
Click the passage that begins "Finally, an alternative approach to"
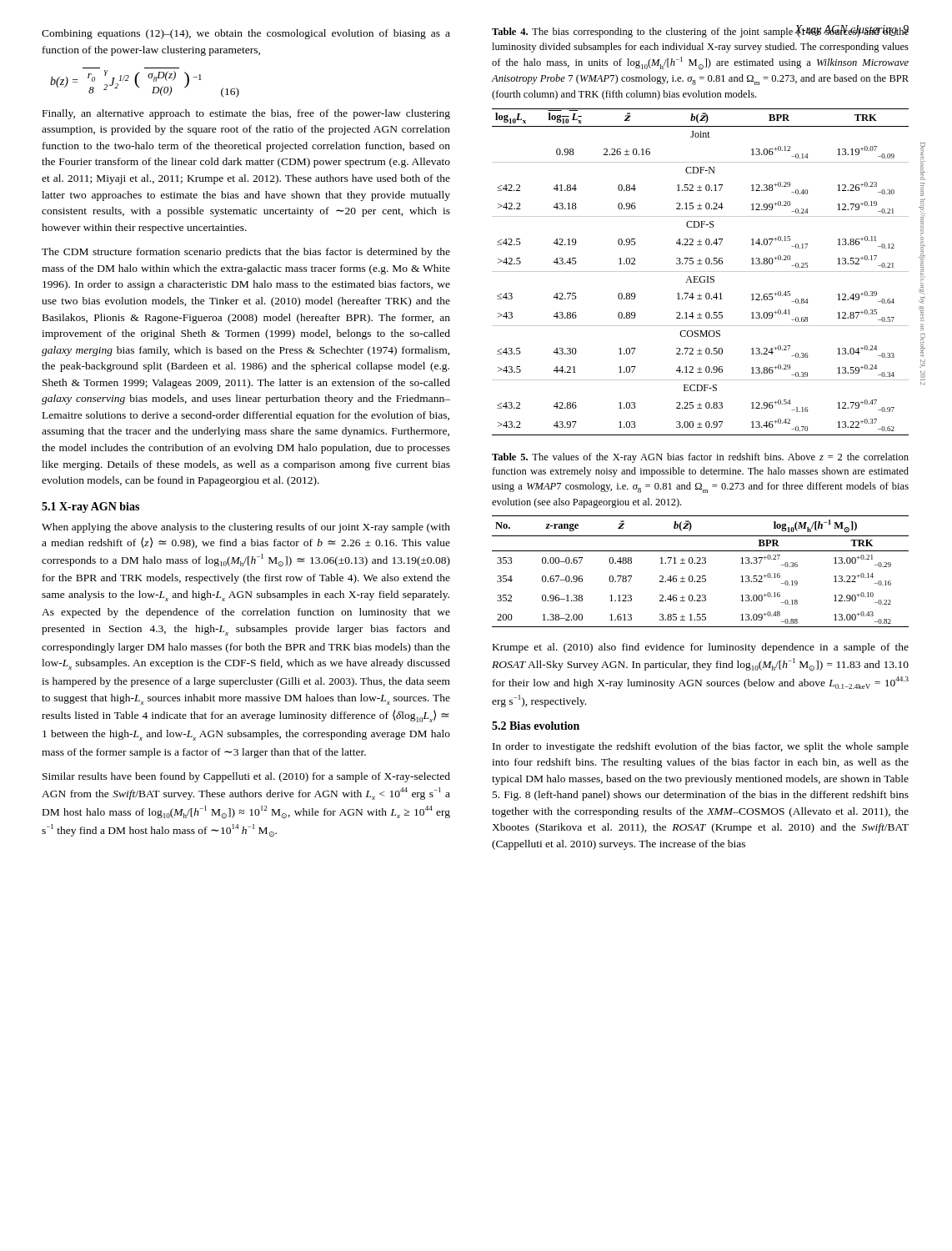[x=246, y=170]
